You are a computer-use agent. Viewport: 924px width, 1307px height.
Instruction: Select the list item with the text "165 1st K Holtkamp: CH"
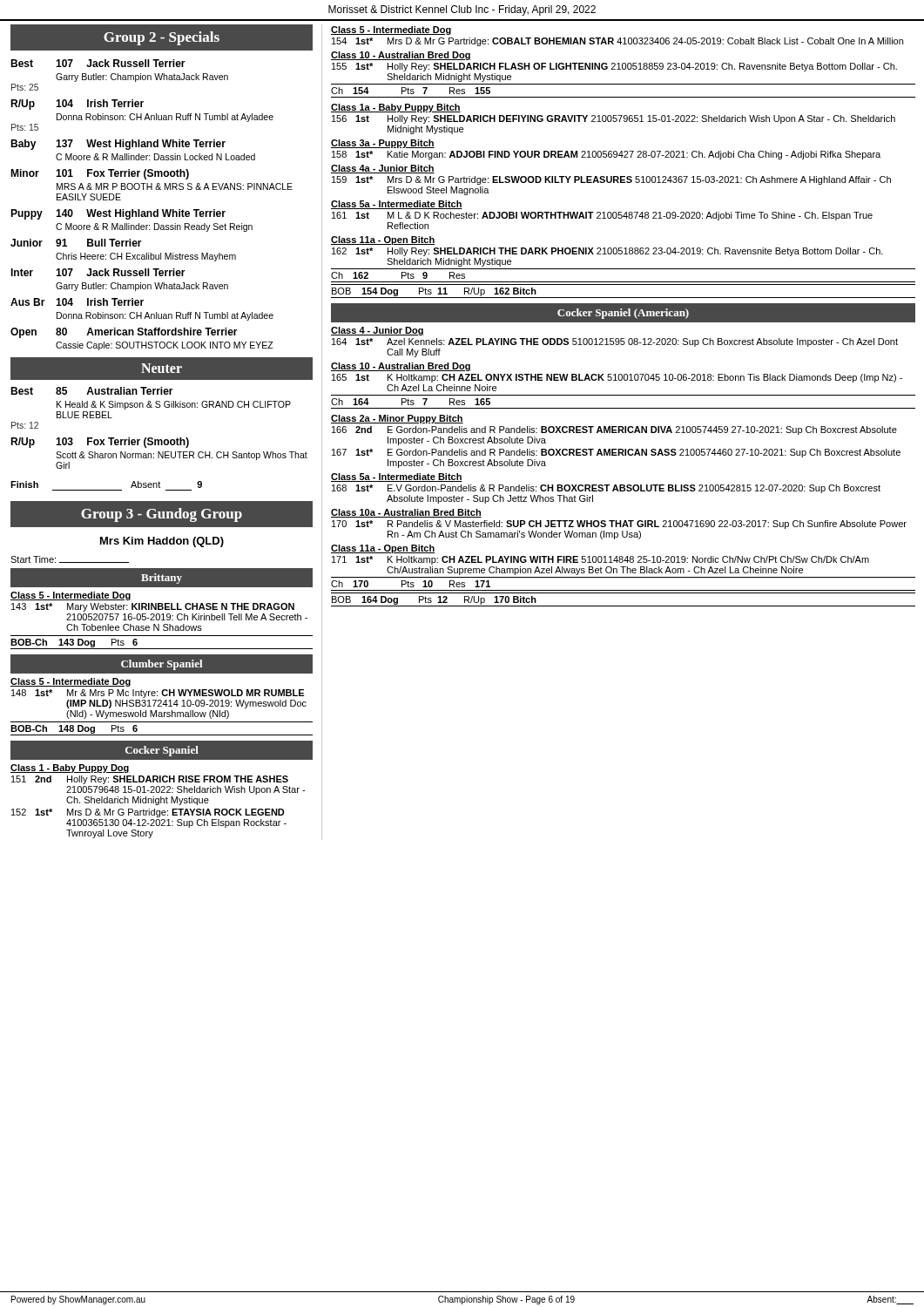[x=623, y=383]
